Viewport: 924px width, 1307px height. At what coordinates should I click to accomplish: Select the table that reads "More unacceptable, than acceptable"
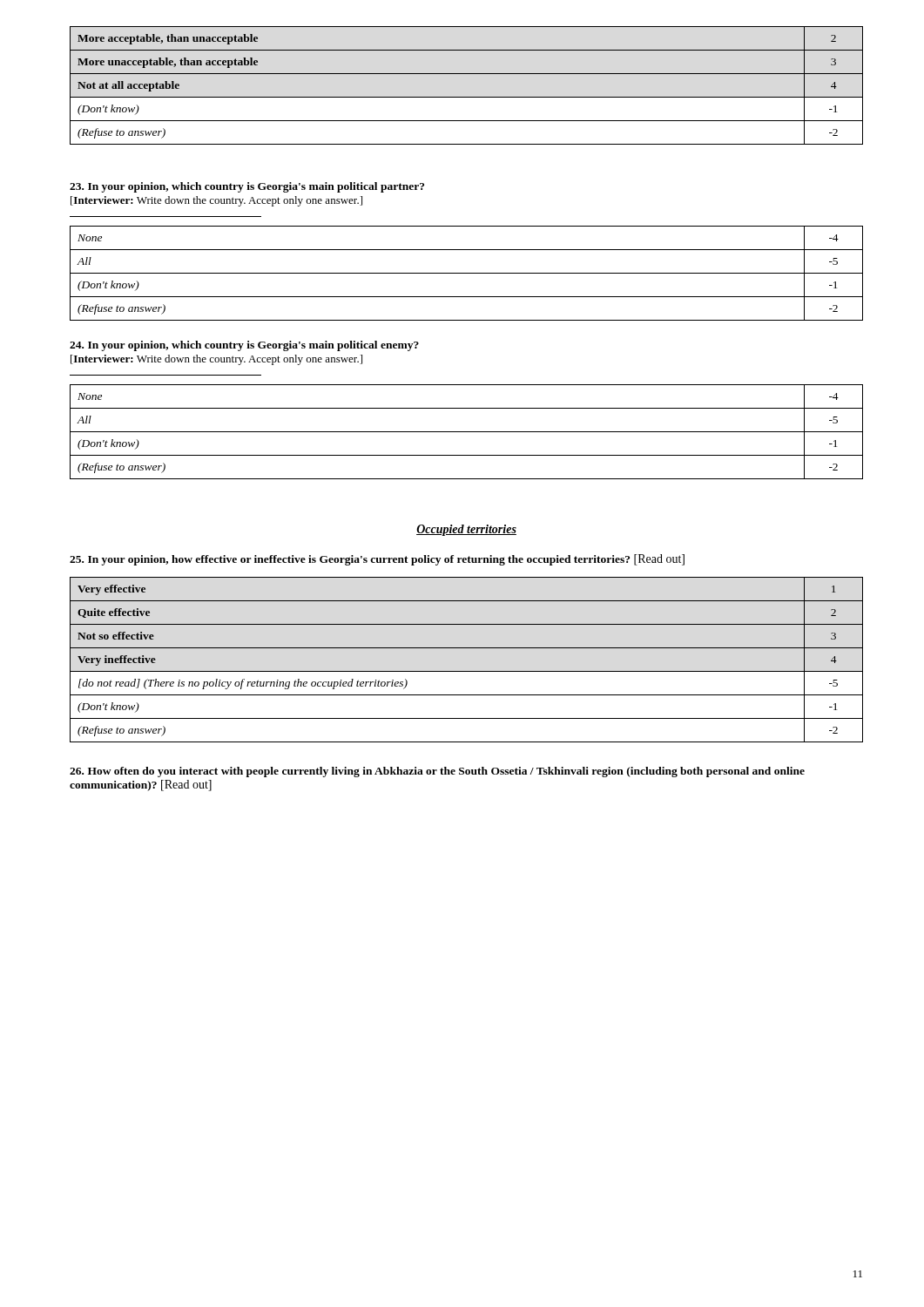pos(466,85)
